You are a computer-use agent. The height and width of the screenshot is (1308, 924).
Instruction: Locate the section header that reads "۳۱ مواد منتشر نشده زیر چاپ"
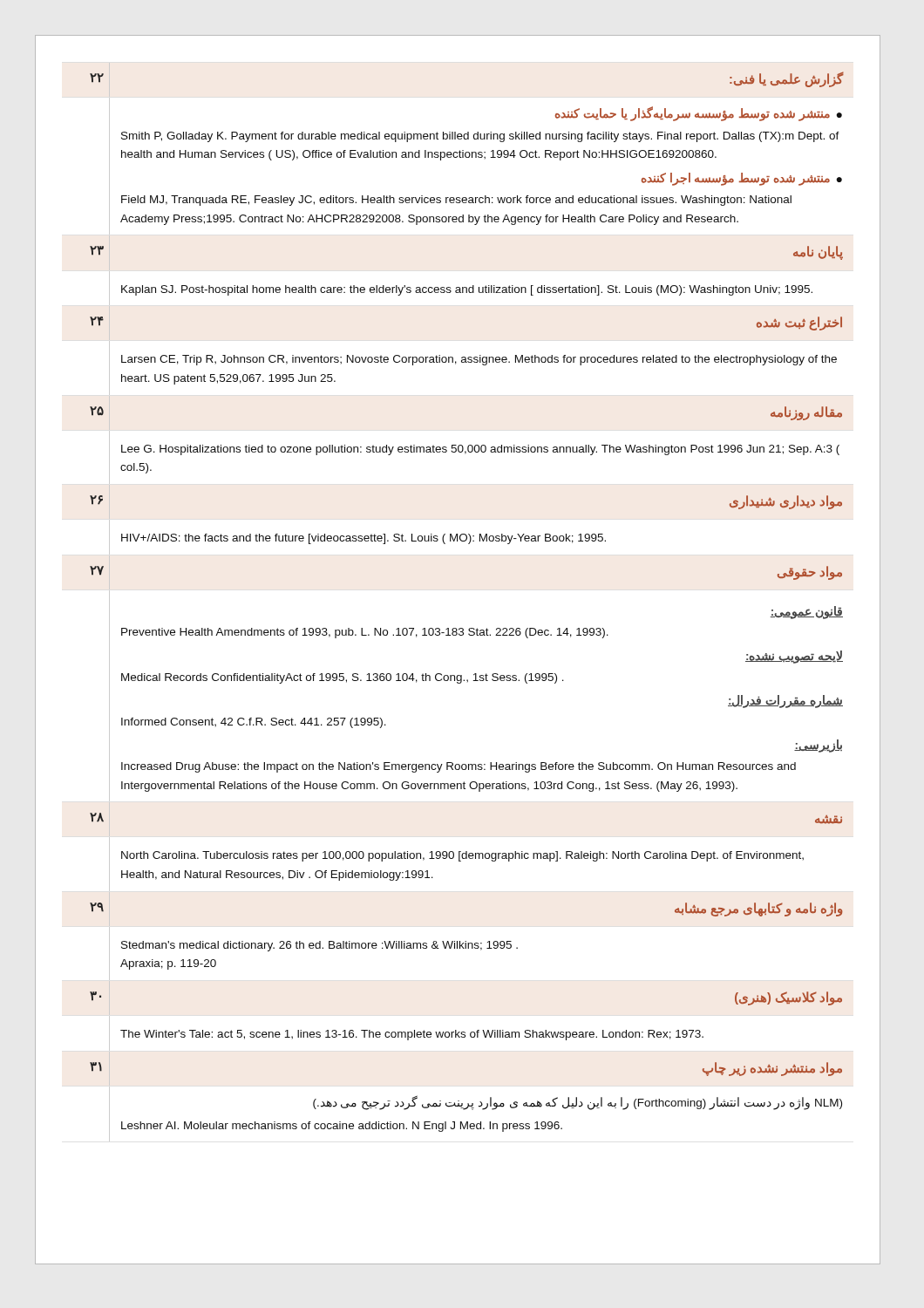(x=767, y=1069)
